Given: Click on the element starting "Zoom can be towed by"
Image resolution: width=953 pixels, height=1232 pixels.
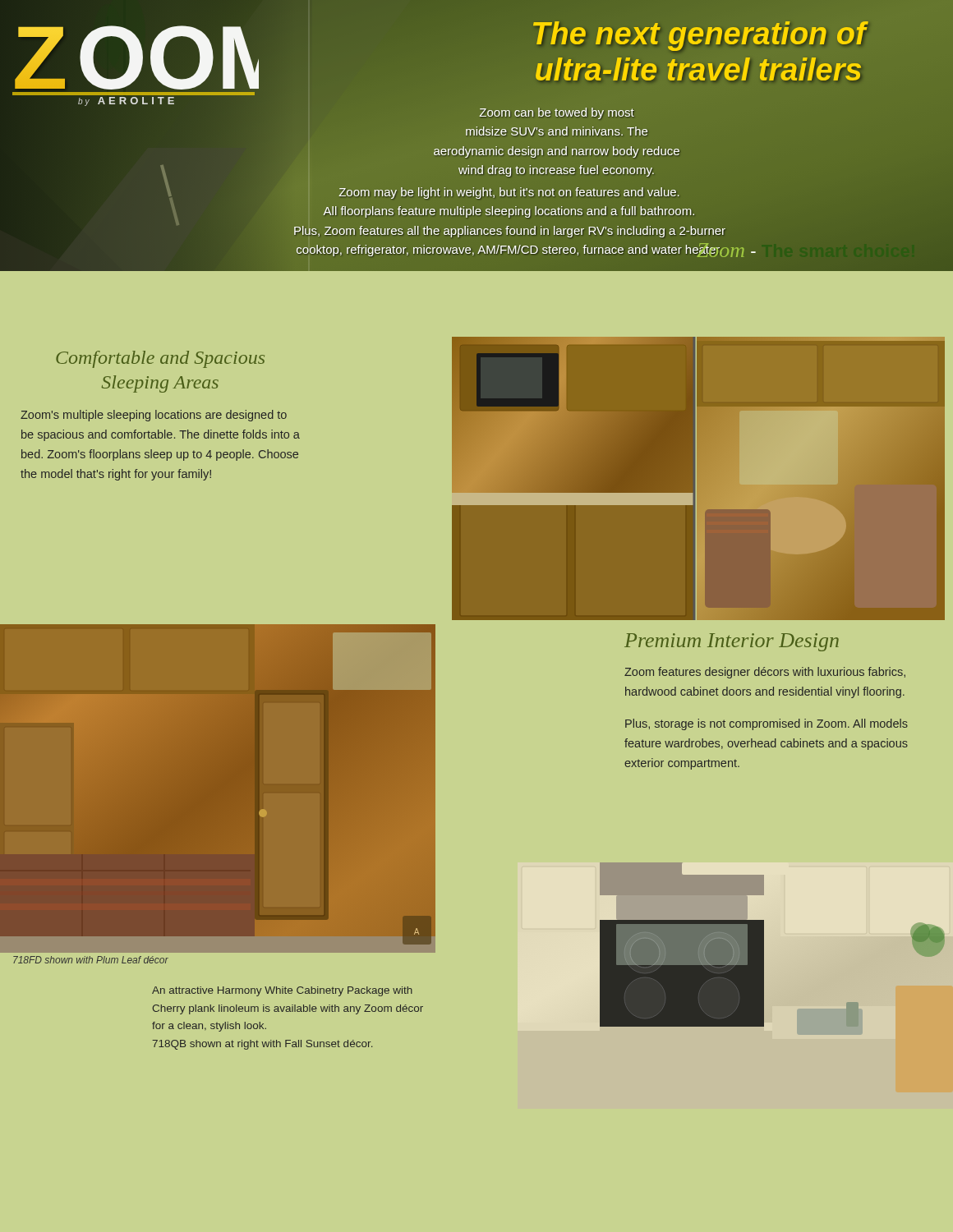Looking at the screenshot, I should coord(557,141).
